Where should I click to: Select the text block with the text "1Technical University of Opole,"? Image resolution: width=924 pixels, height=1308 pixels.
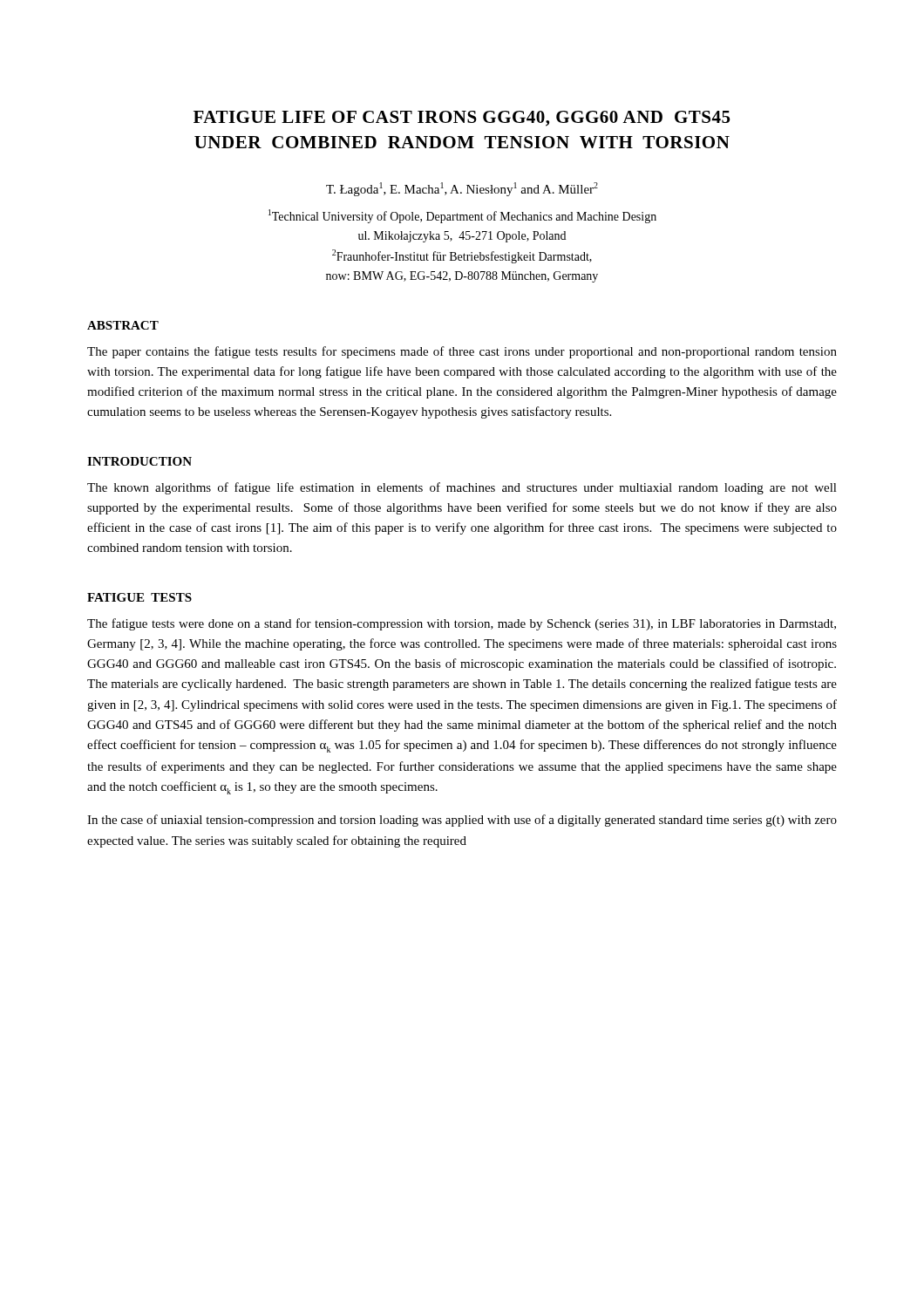(462, 245)
